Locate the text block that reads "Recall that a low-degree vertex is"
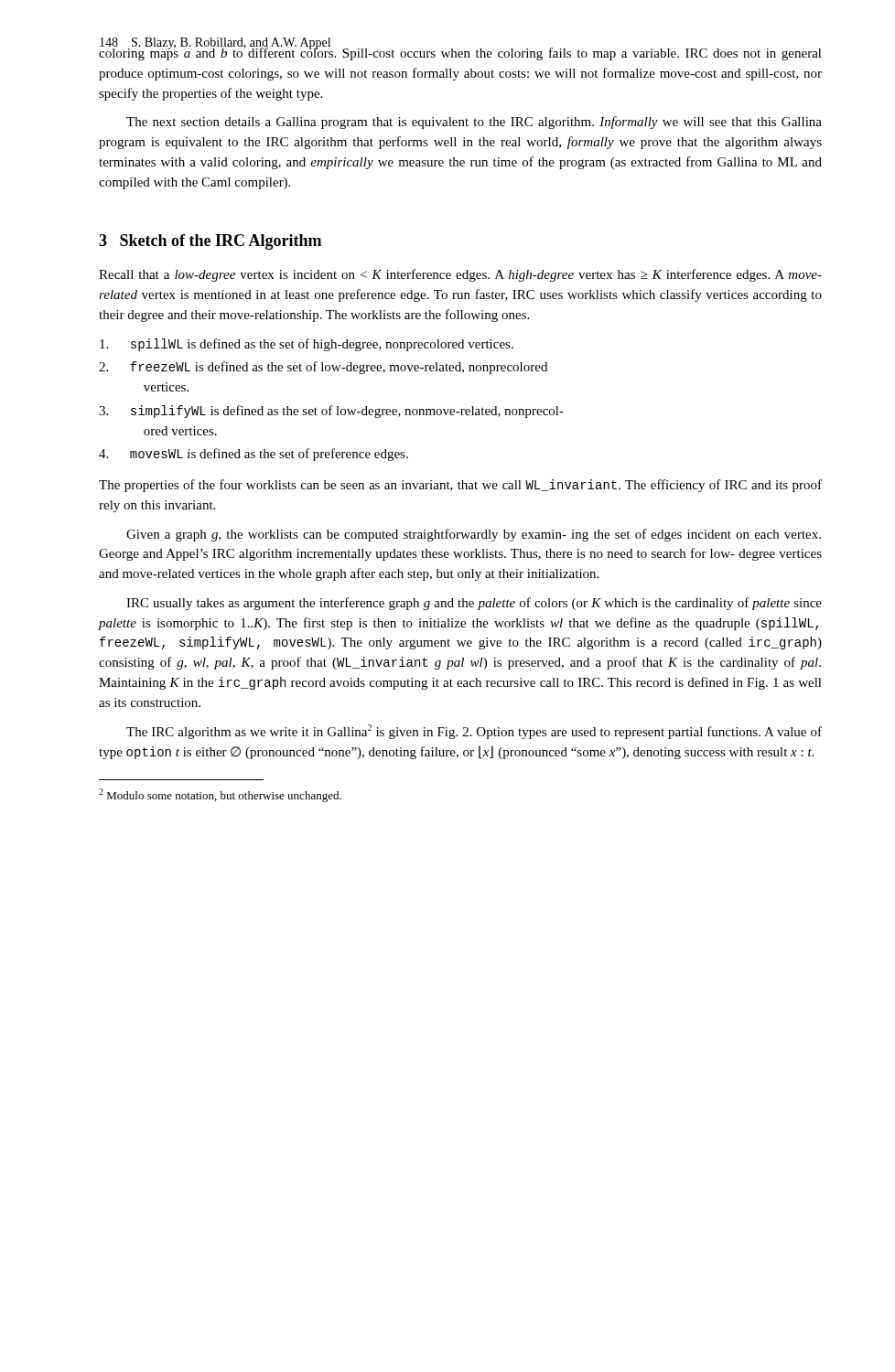The height and width of the screenshot is (1372, 895). [460, 295]
